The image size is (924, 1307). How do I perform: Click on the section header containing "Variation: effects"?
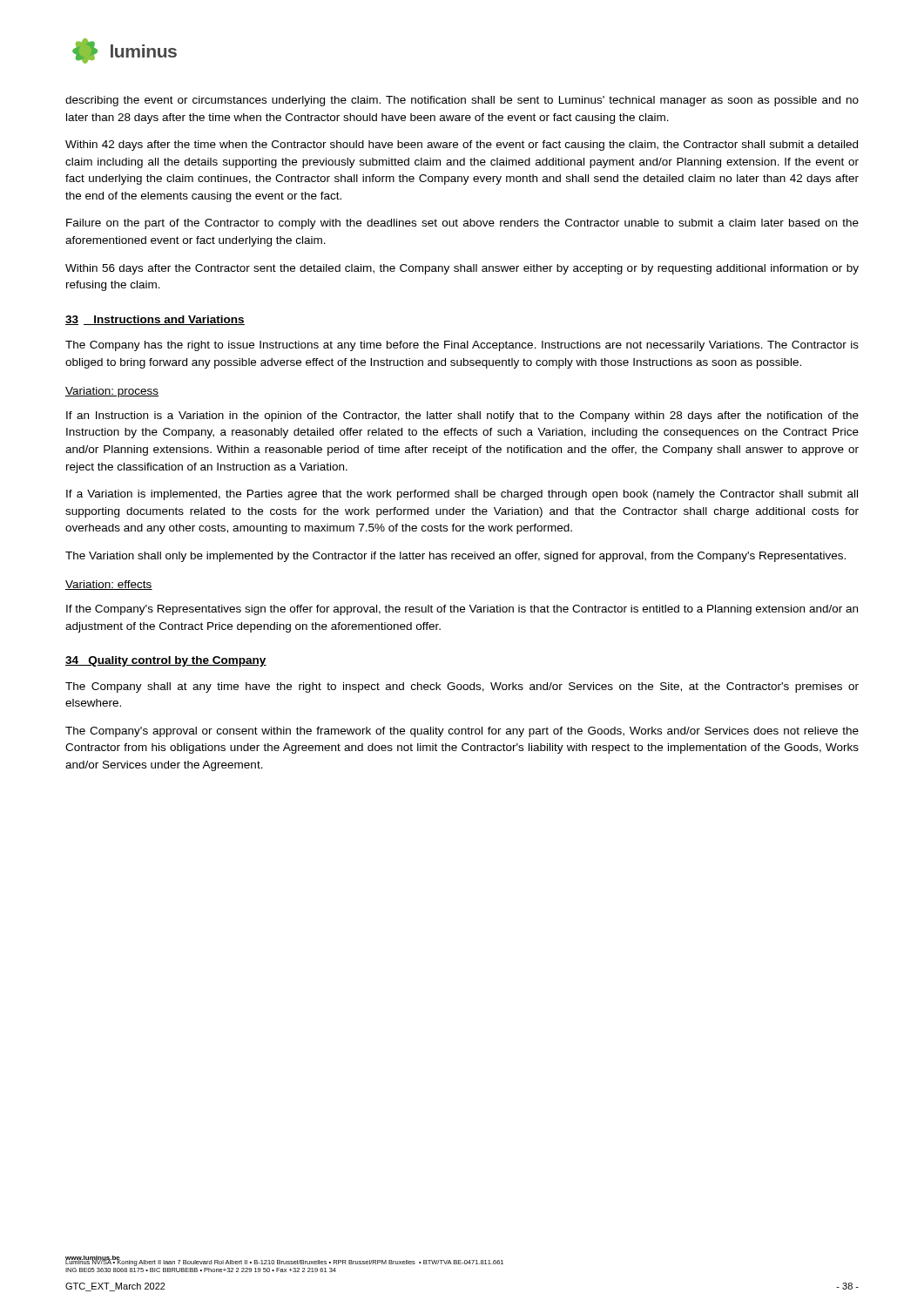tap(109, 585)
